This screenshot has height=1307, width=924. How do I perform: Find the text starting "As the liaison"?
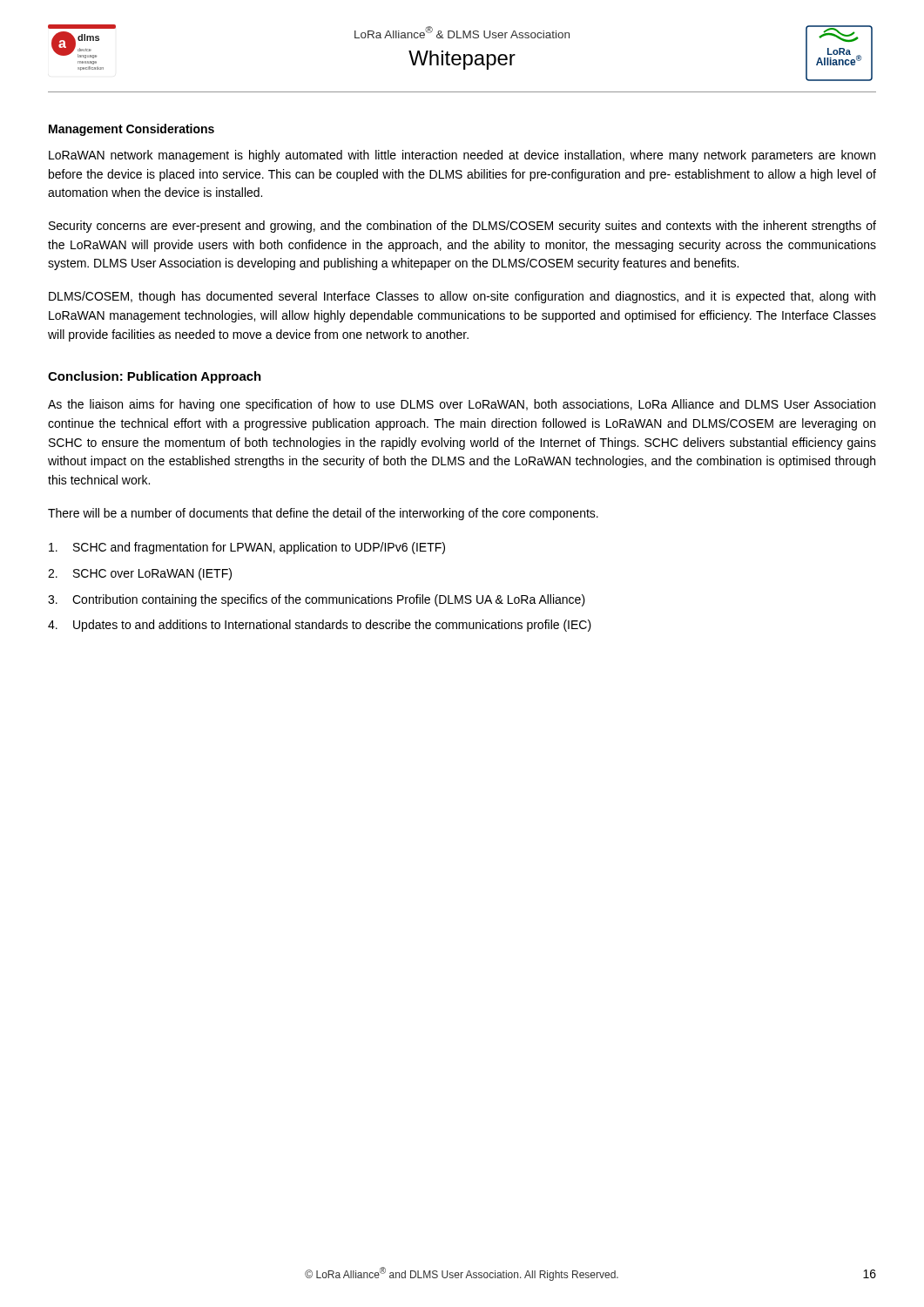(x=462, y=442)
